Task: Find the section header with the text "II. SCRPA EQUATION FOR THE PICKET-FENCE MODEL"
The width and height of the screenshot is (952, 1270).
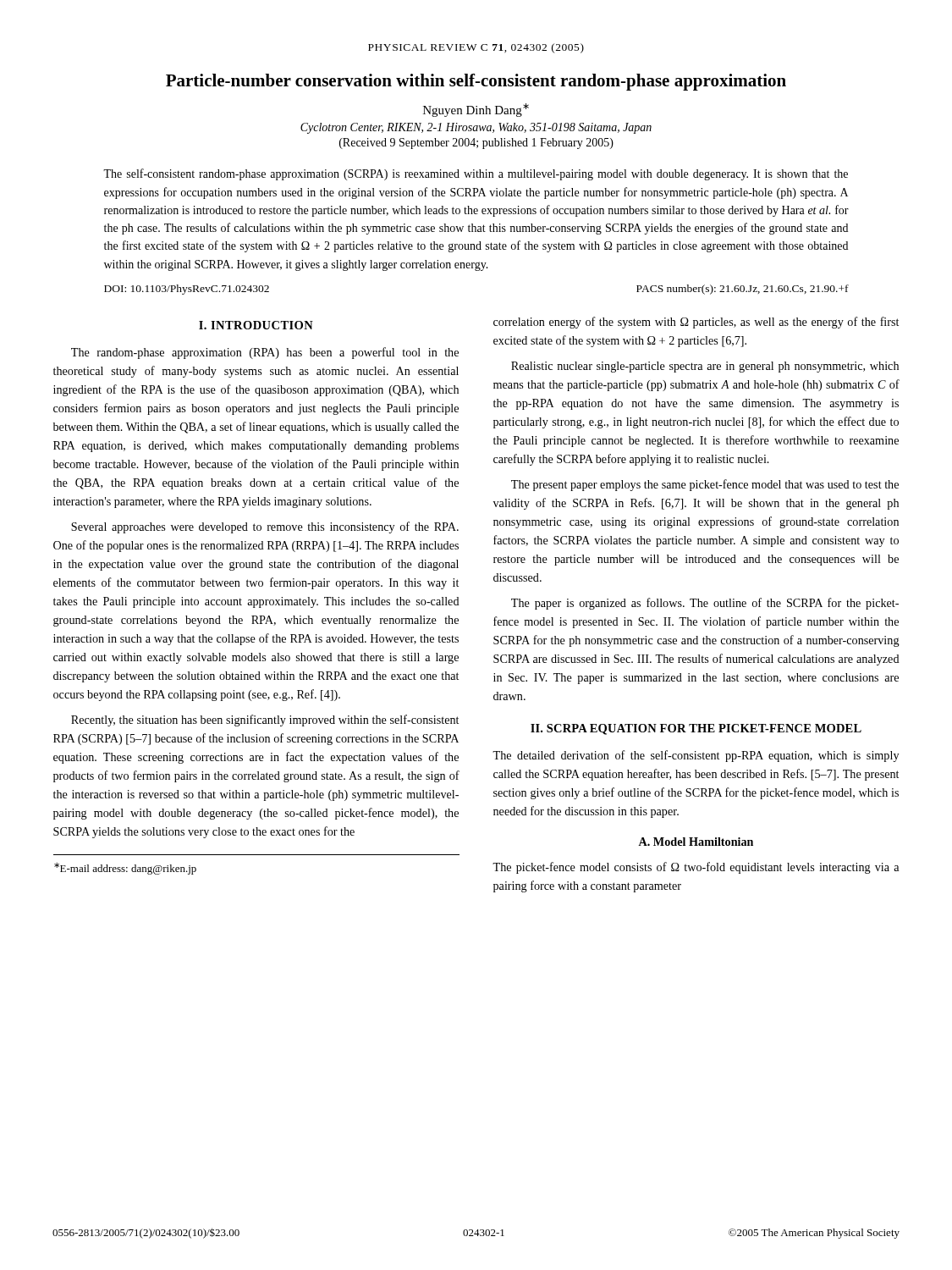Action: (x=696, y=728)
